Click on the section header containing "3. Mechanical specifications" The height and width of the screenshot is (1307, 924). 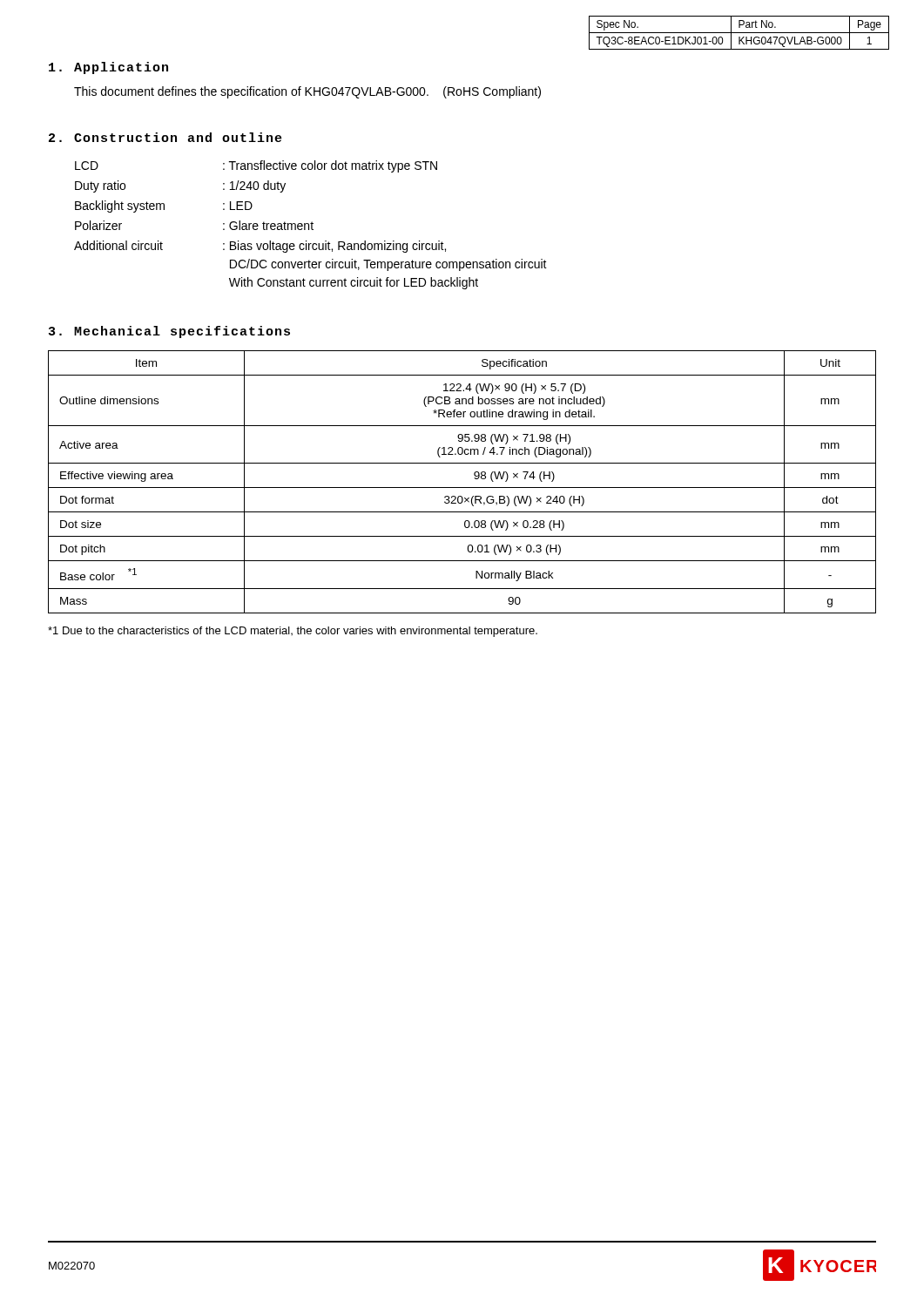[170, 332]
